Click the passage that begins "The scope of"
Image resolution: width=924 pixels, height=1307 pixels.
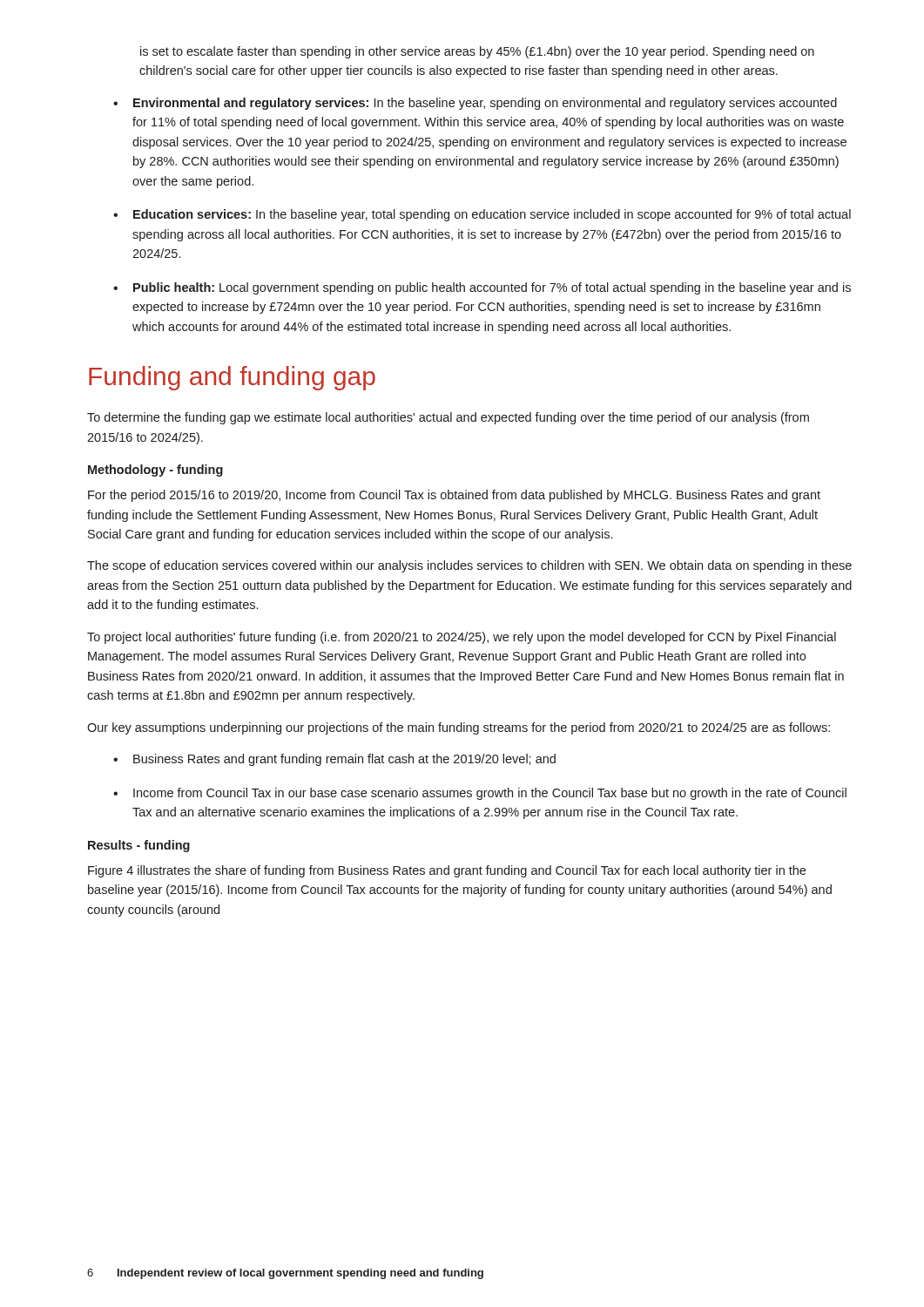click(x=470, y=585)
